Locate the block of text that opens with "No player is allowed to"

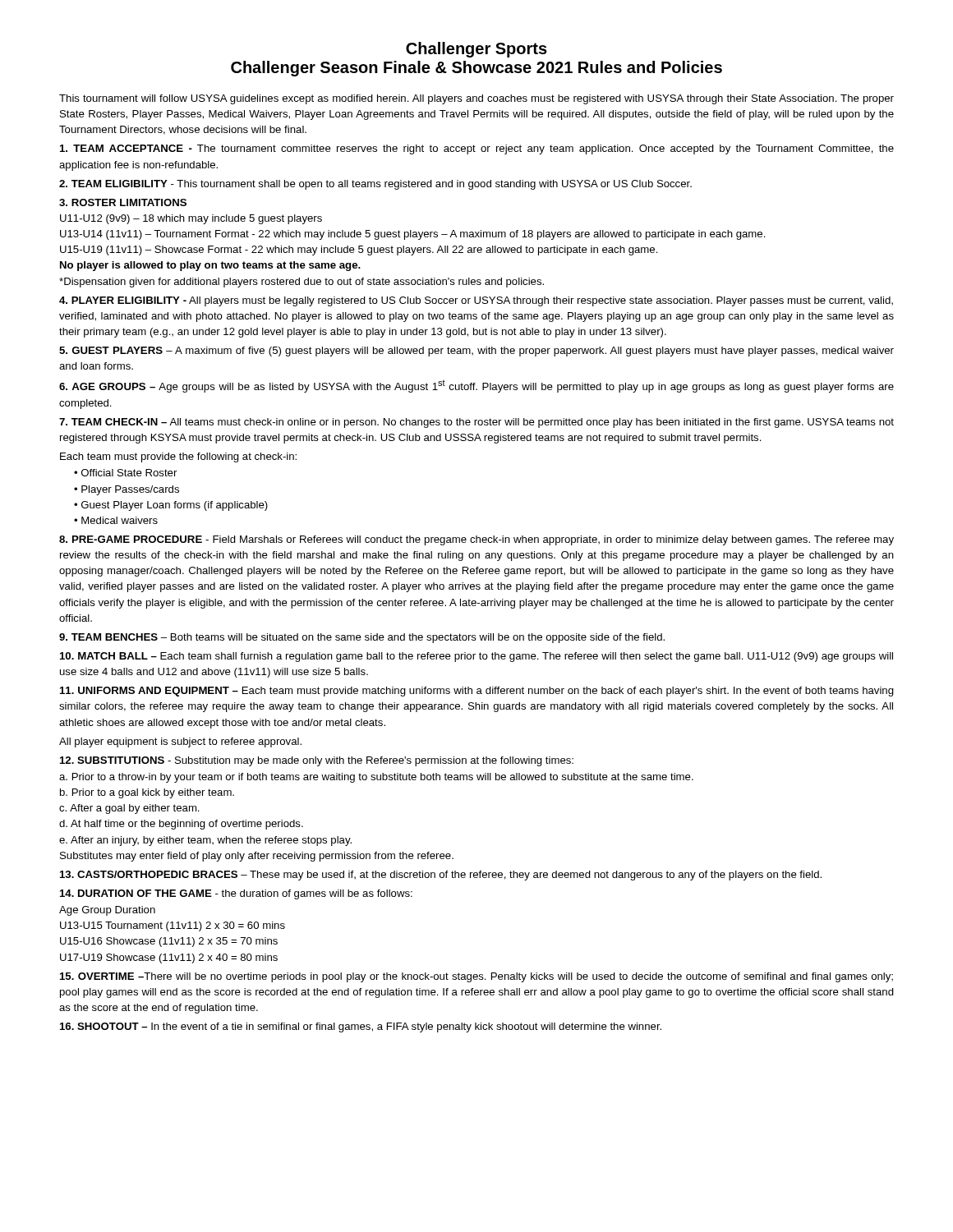coord(210,265)
